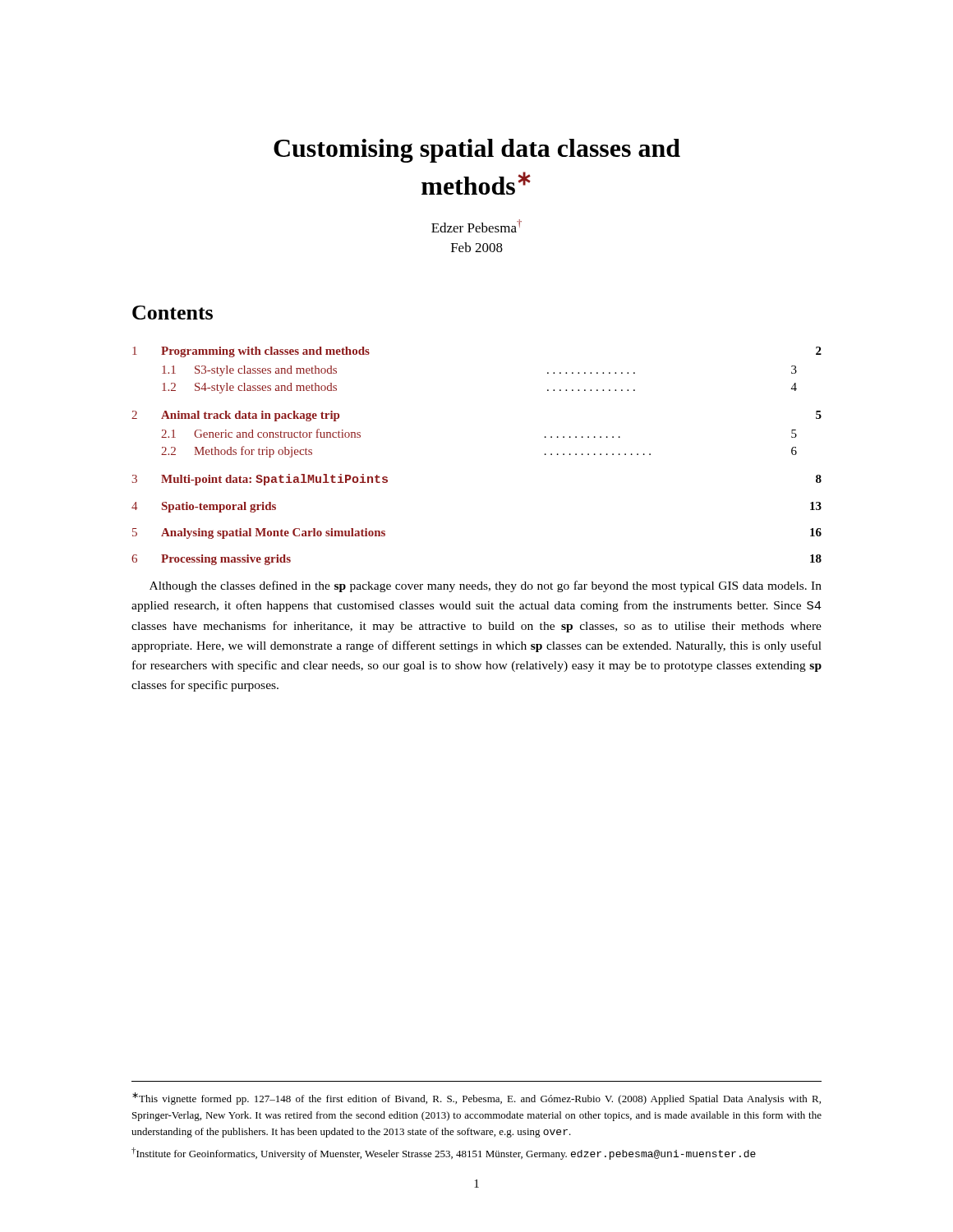Point to the block beginning "∗This vignette formed"

(x=476, y=1114)
